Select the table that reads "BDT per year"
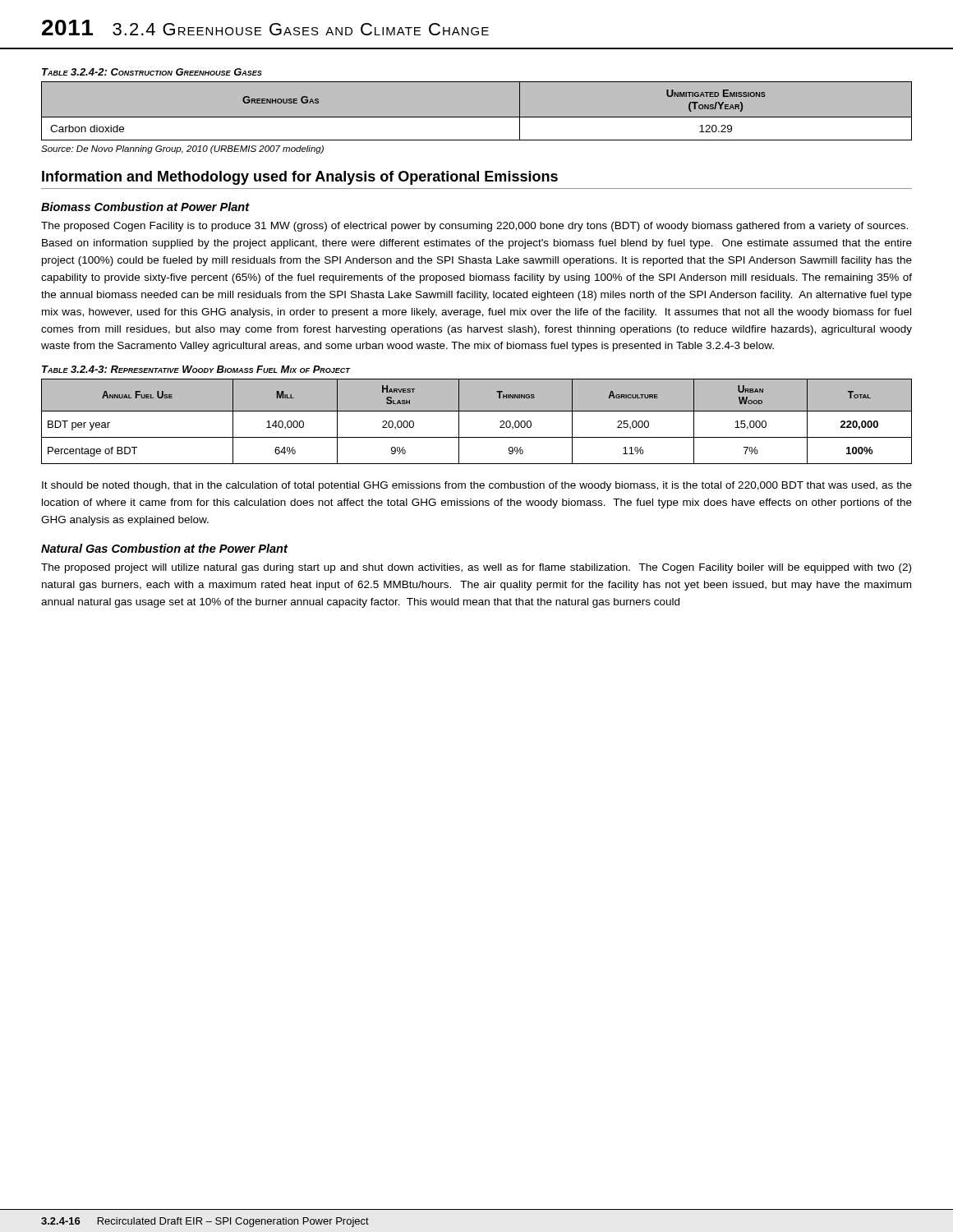Screen dimensions: 1232x953 pyautogui.click(x=476, y=422)
